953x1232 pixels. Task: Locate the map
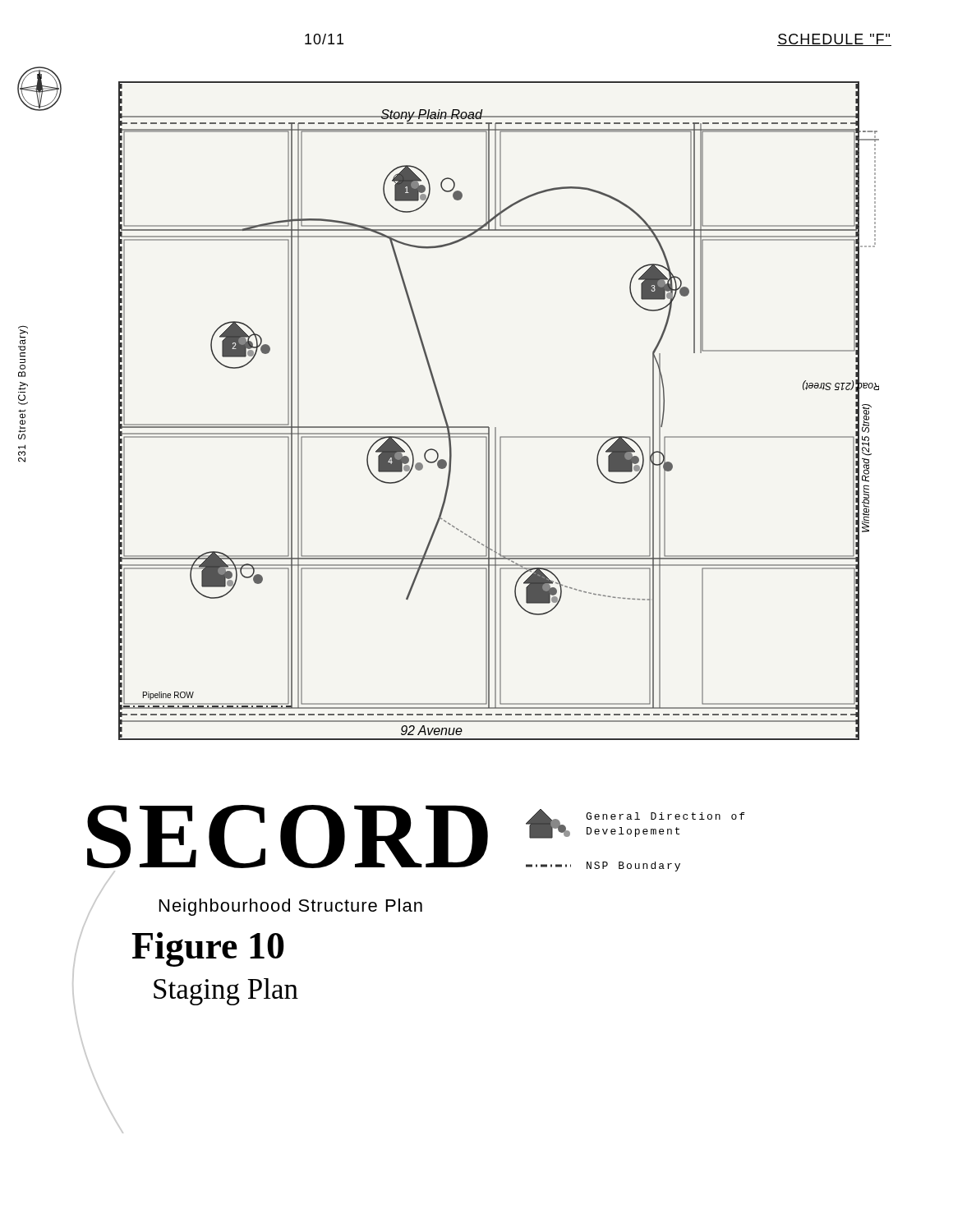[x=479, y=419]
